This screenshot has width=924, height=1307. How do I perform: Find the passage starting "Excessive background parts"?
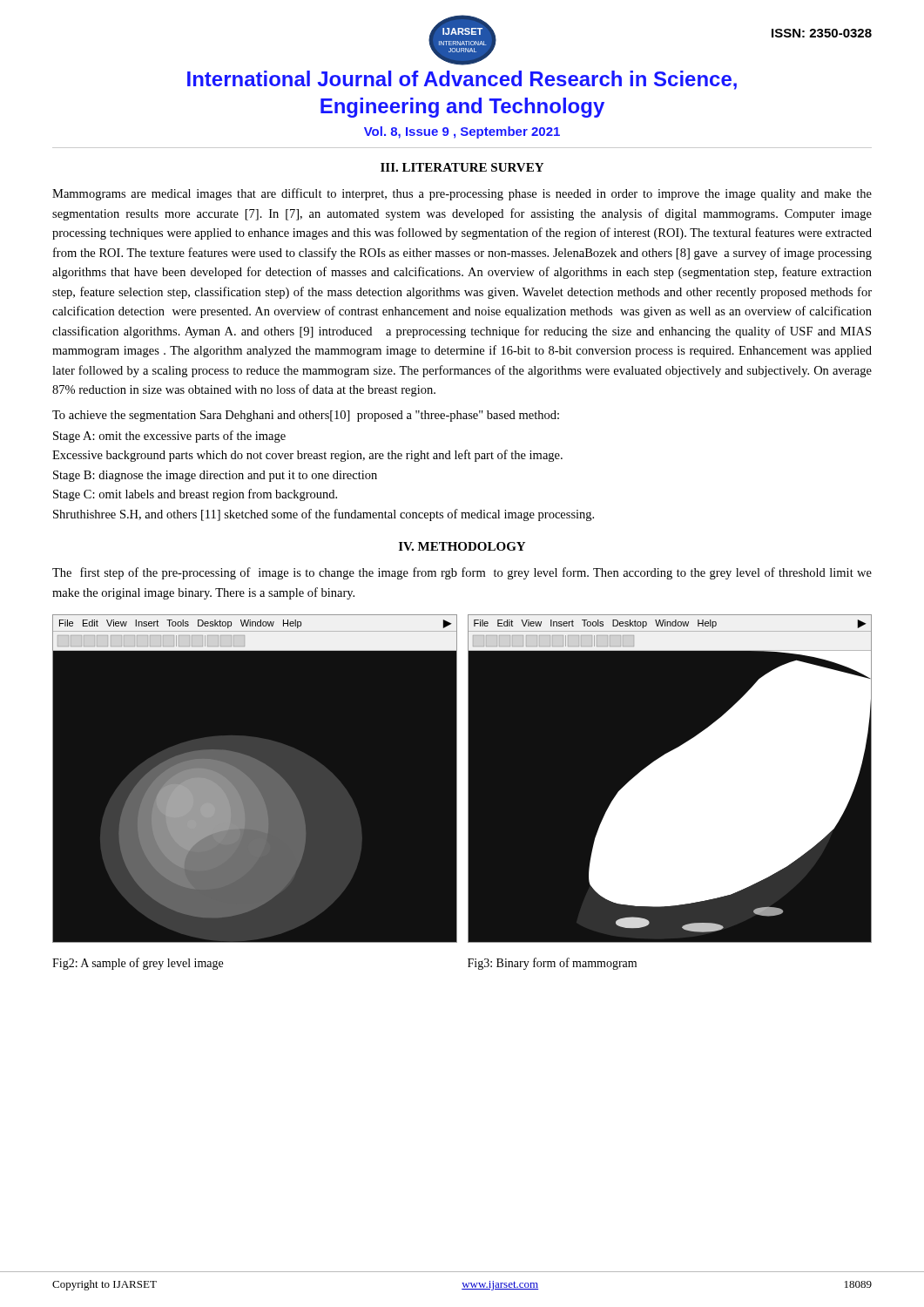(x=308, y=455)
